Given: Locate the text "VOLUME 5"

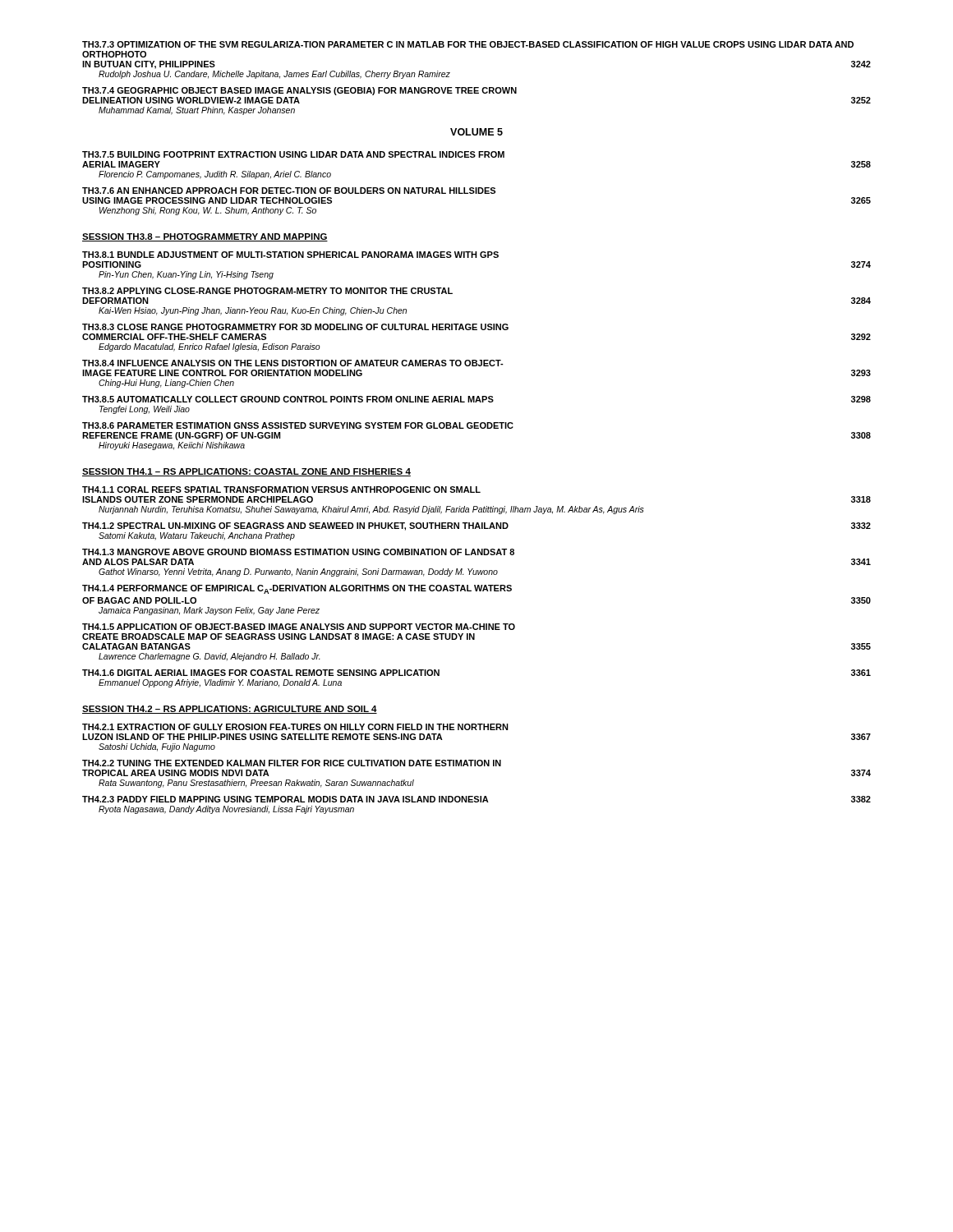Looking at the screenshot, I should (476, 132).
